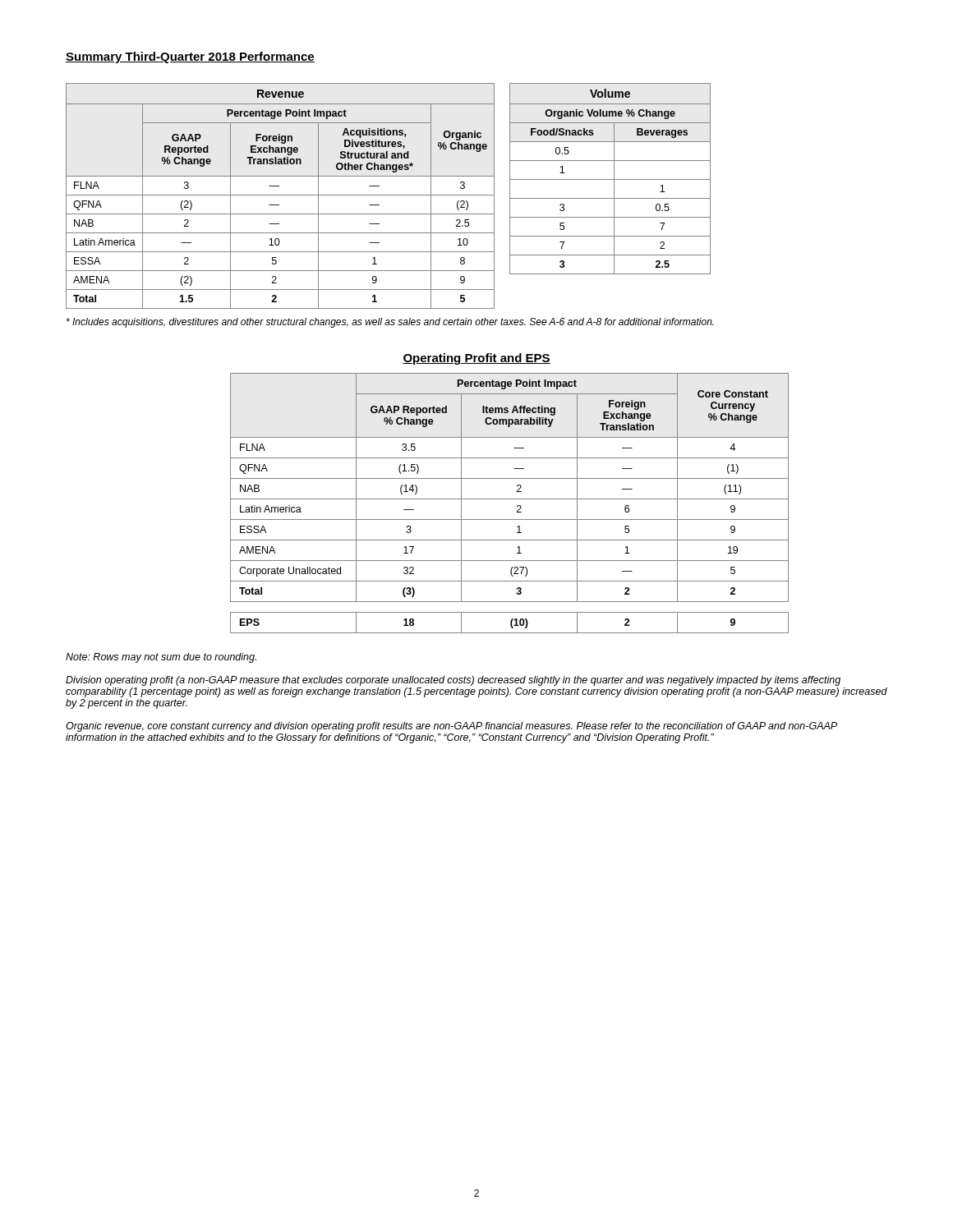Select the text block that reads "Organic revenue, core constant currency"
953x1232 pixels.
pos(476,732)
